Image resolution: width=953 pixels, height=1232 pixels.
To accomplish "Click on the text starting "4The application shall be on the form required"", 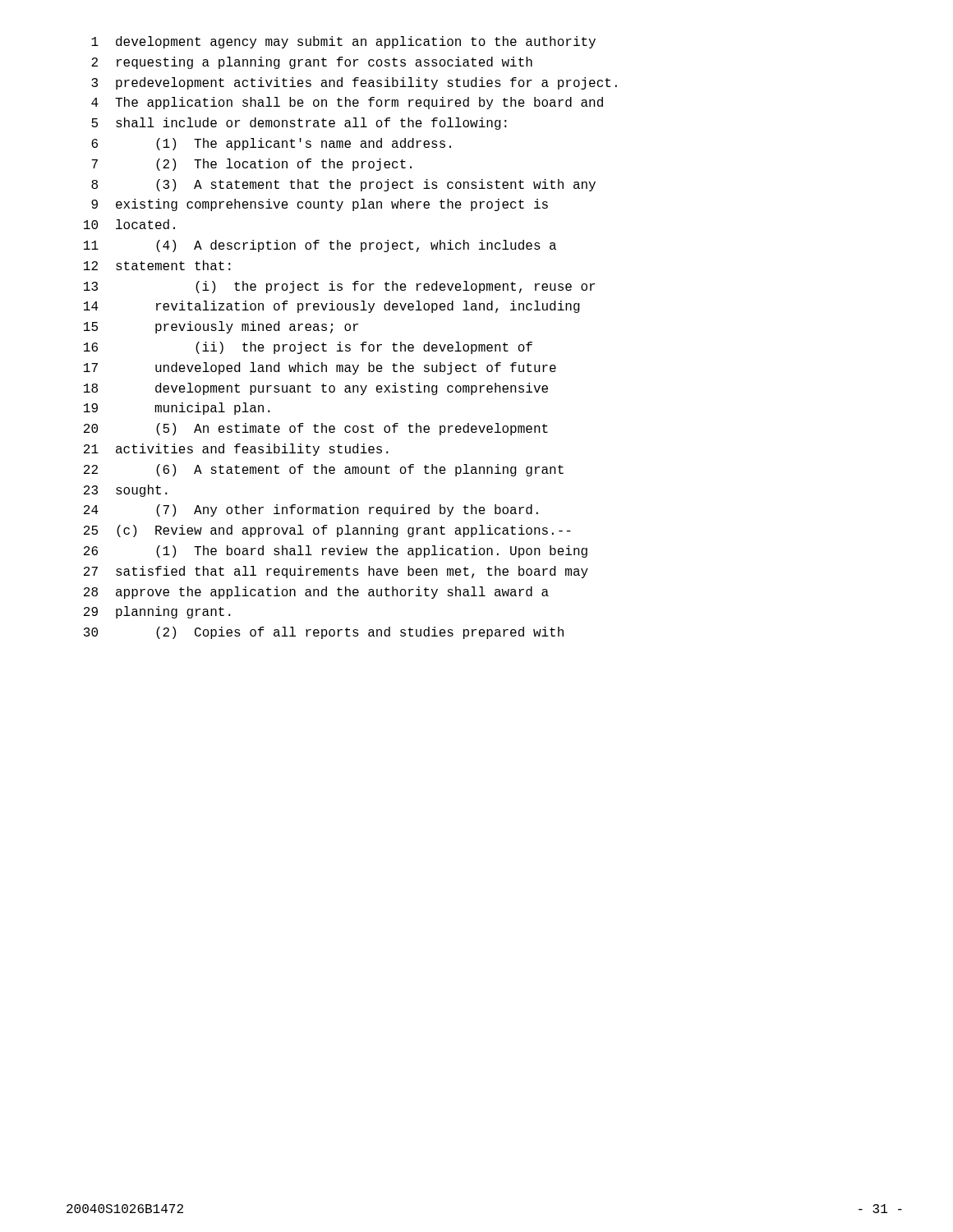I will point(485,104).
